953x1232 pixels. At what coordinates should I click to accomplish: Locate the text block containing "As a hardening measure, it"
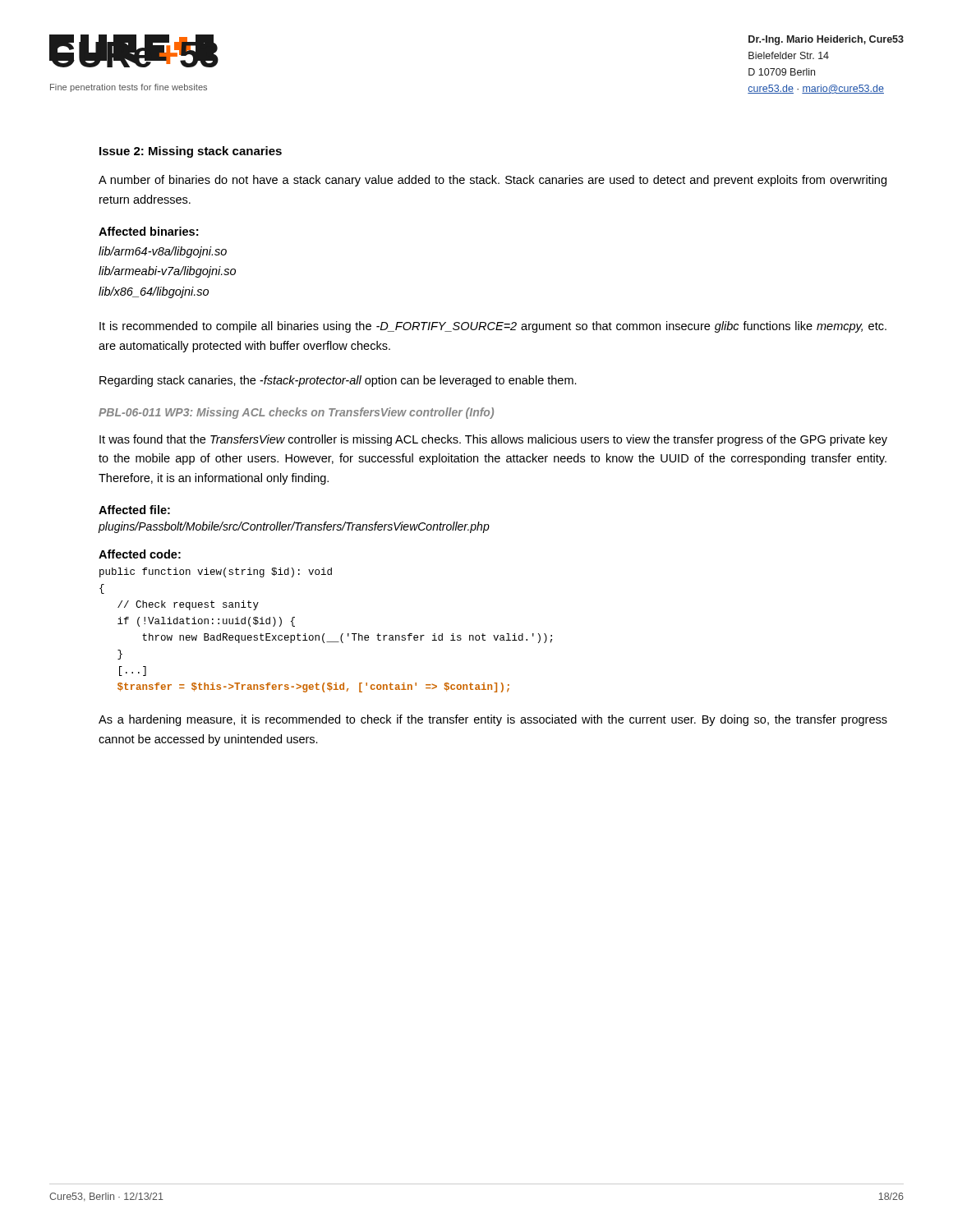(x=493, y=730)
